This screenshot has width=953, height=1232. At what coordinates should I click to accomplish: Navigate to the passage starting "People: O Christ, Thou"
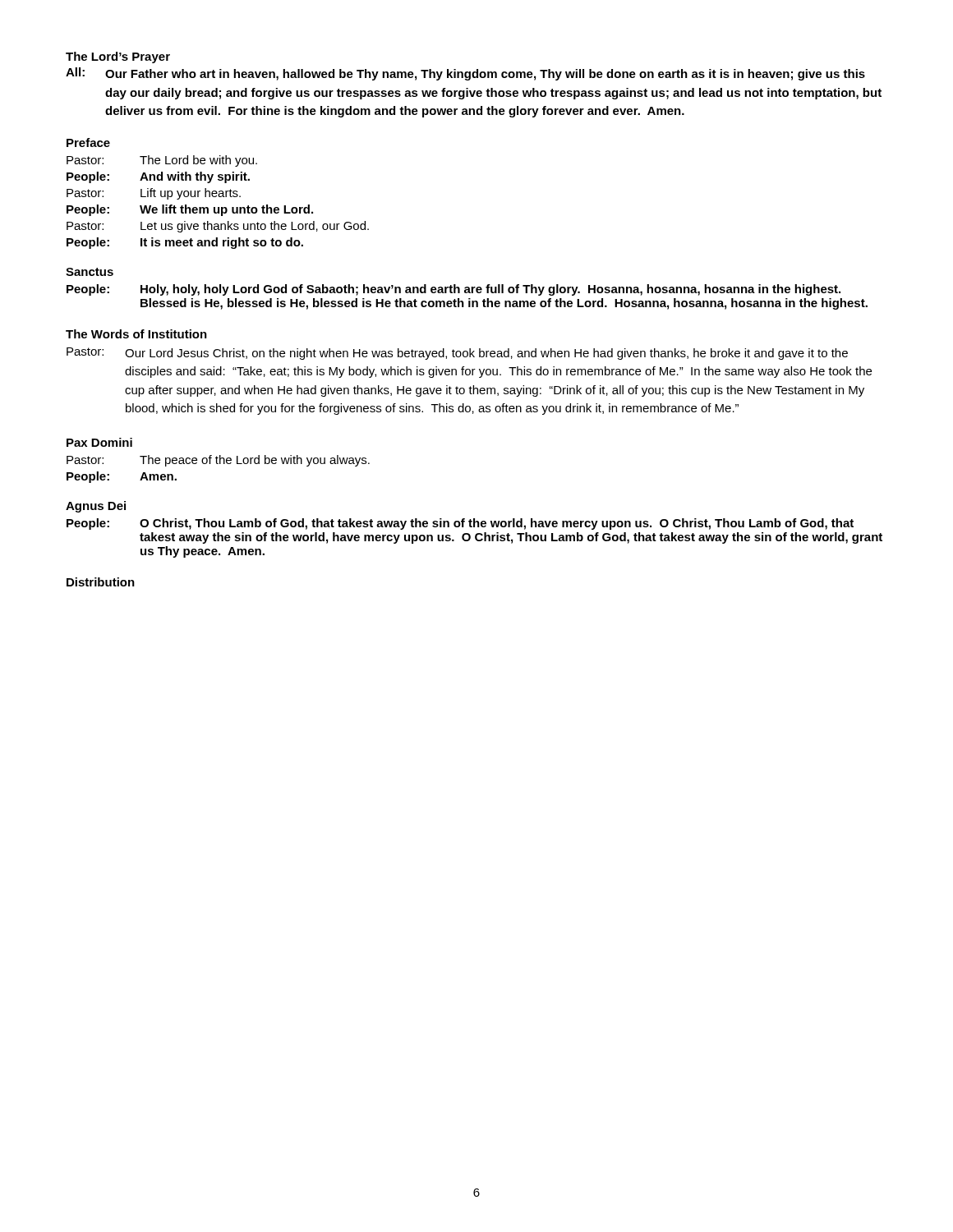pyautogui.click(x=476, y=538)
